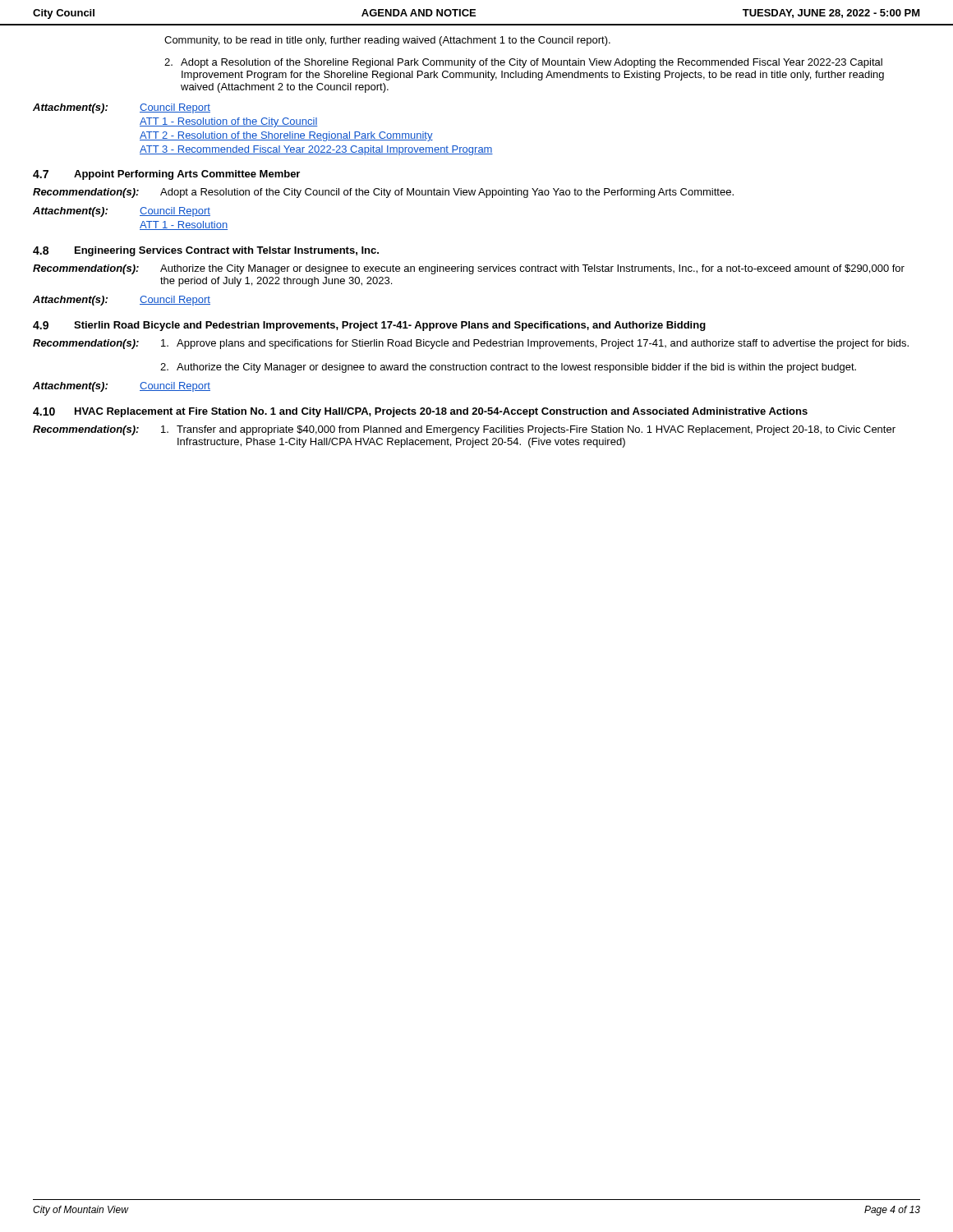Select the region starting "4.8 Engineering Services Contract with Telstar Instruments, Inc."
Viewport: 953px width, 1232px height.
206,251
